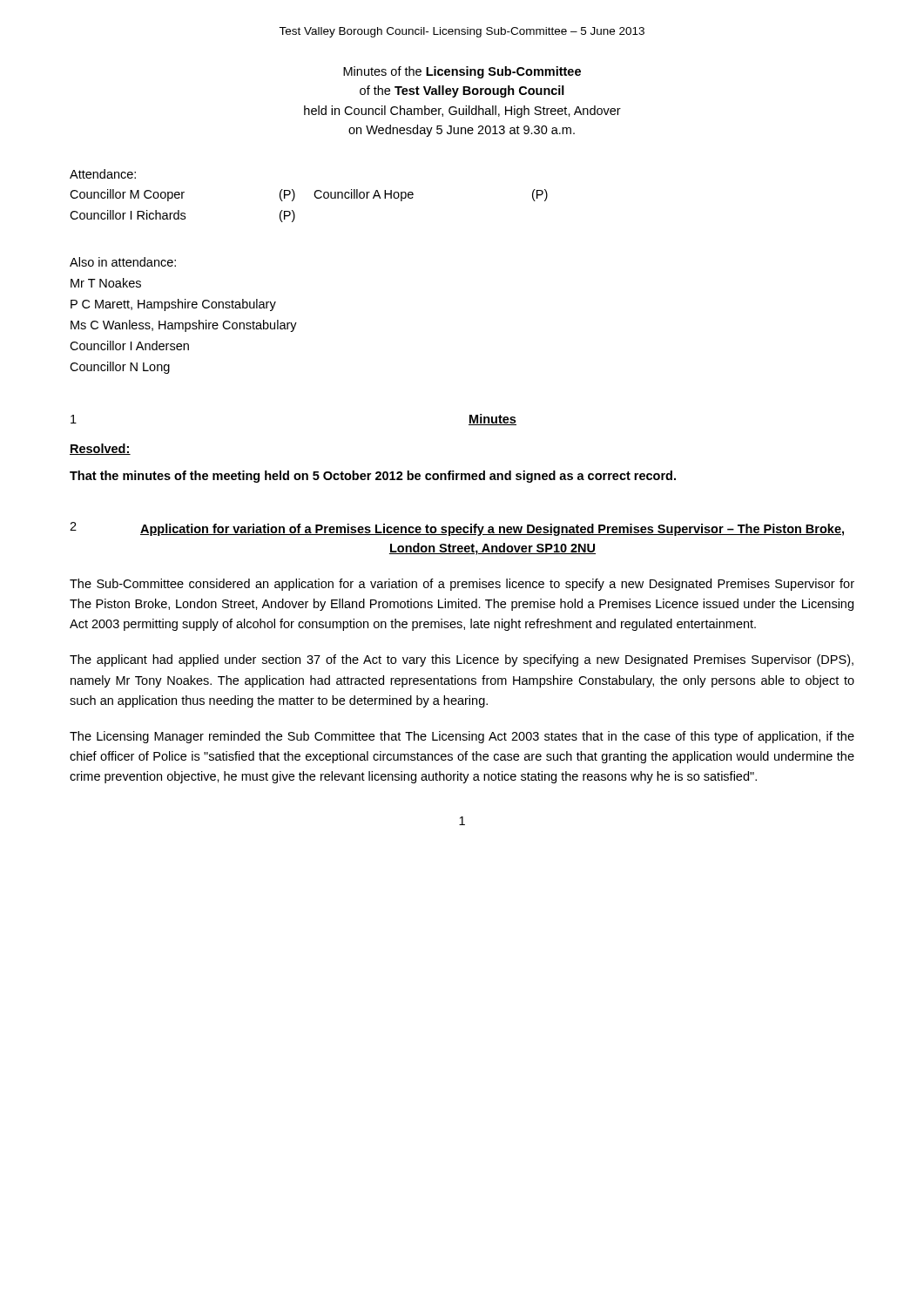
Task: Find the text block that reads "The Licensing Manager reminded"
Action: point(462,756)
